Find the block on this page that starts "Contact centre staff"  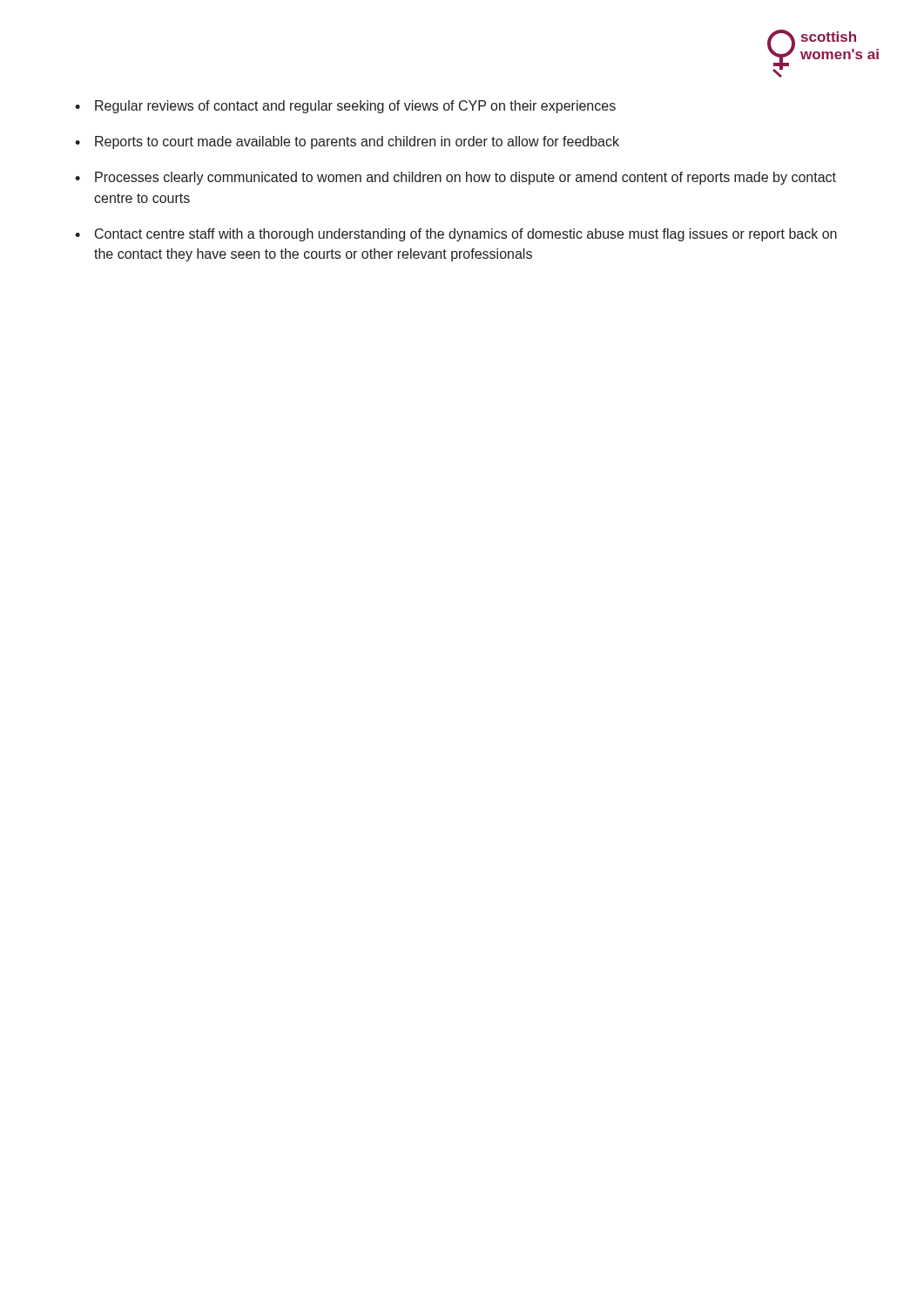pyautogui.click(x=466, y=244)
